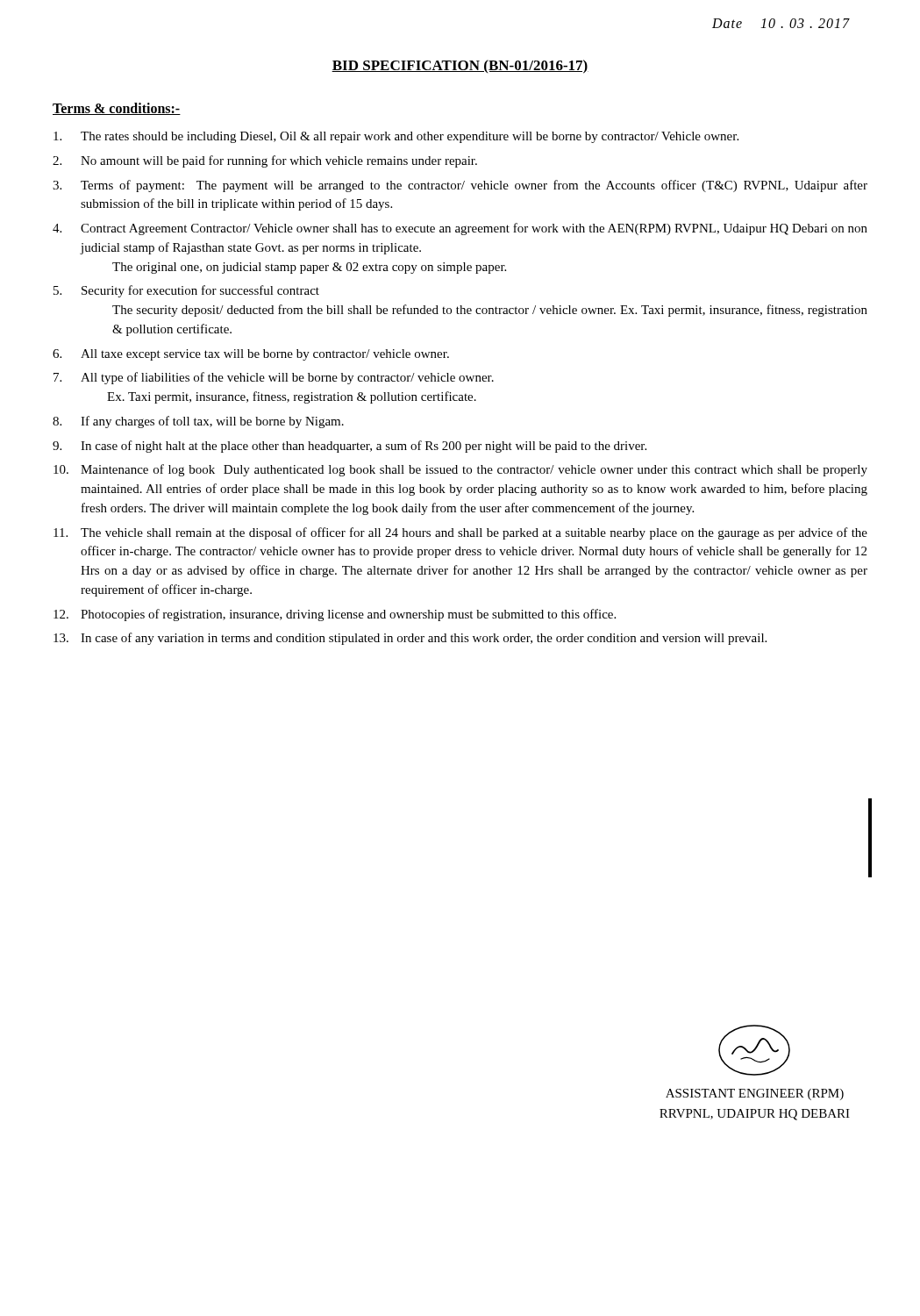920x1316 pixels.
Task: Point to the passage starting "6. All taxe"
Action: [251, 355]
